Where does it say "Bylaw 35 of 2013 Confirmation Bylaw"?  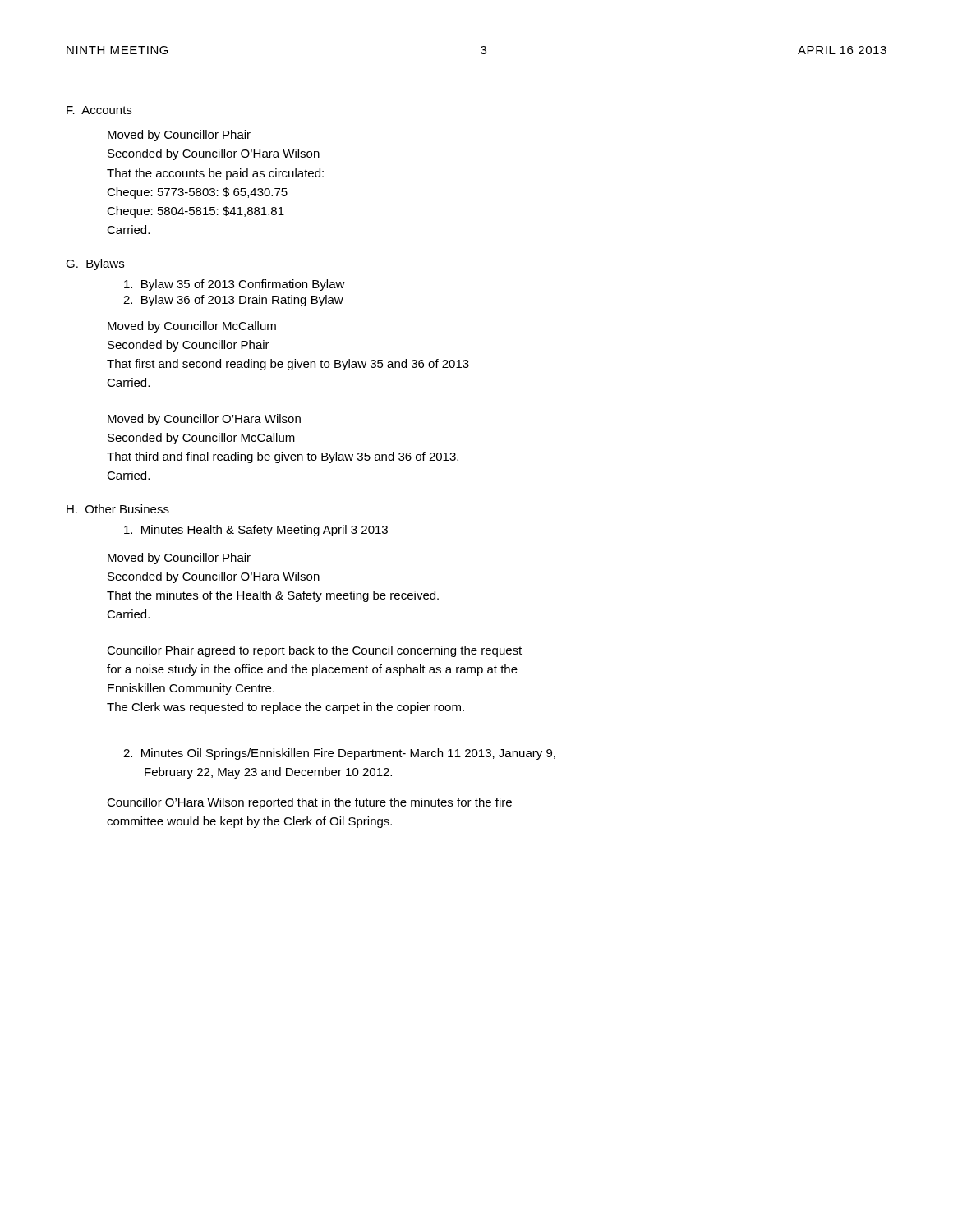click(234, 283)
